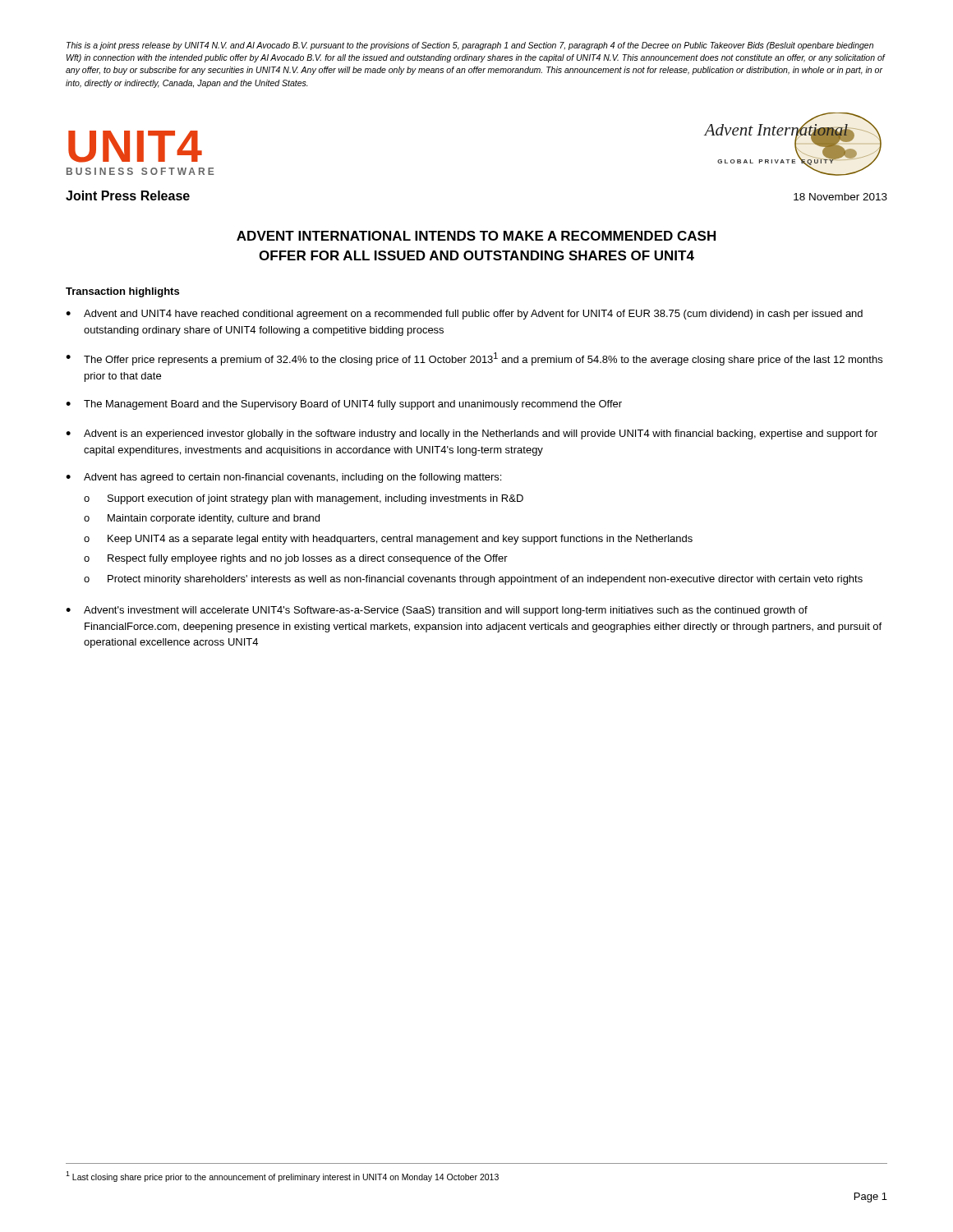The width and height of the screenshot is (953, 1232).
Task: Select the list item containing "• The Offer price represents a"
Action: (476, 367)
